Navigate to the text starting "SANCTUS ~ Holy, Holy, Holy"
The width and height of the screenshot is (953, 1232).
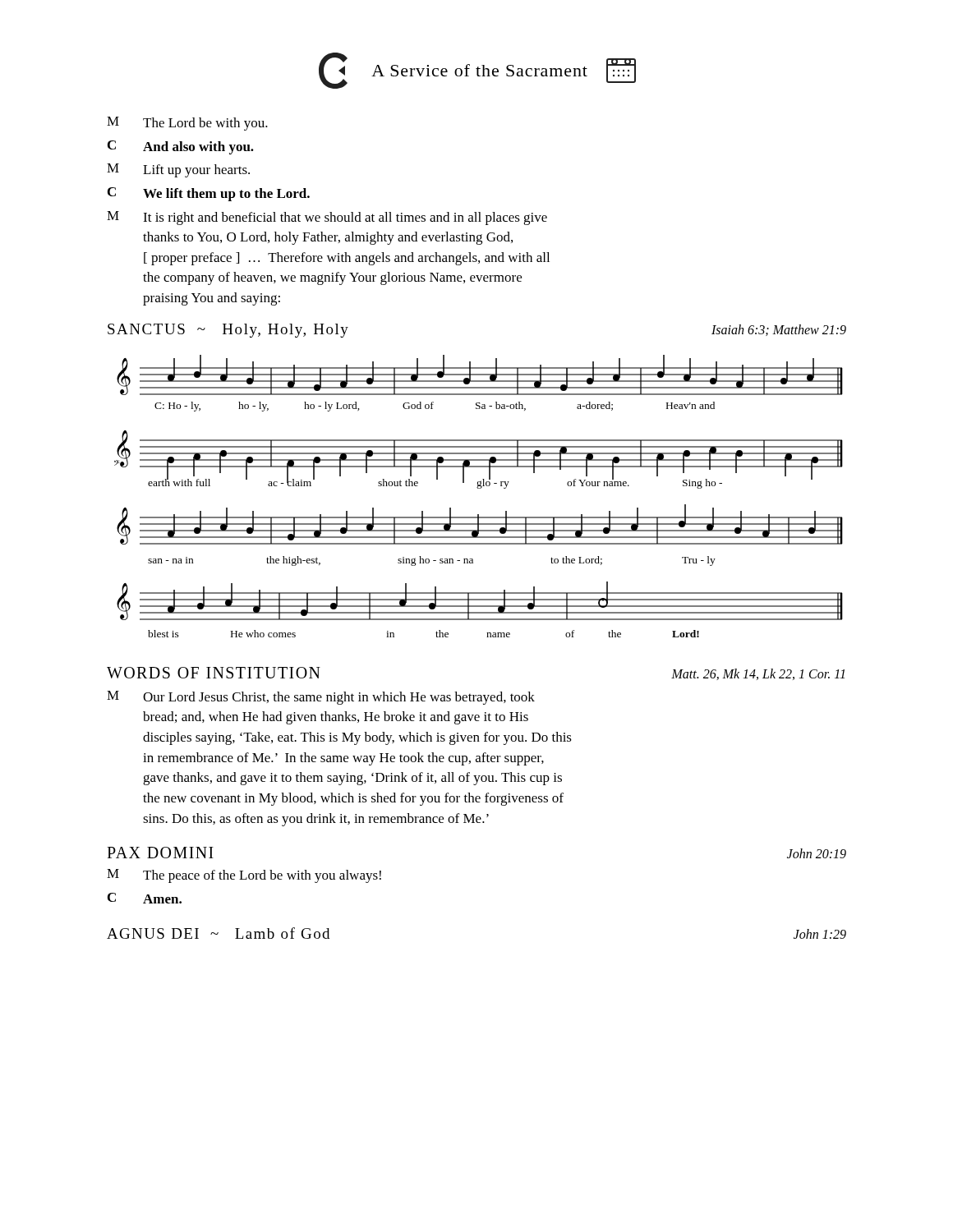pos(158,331)
